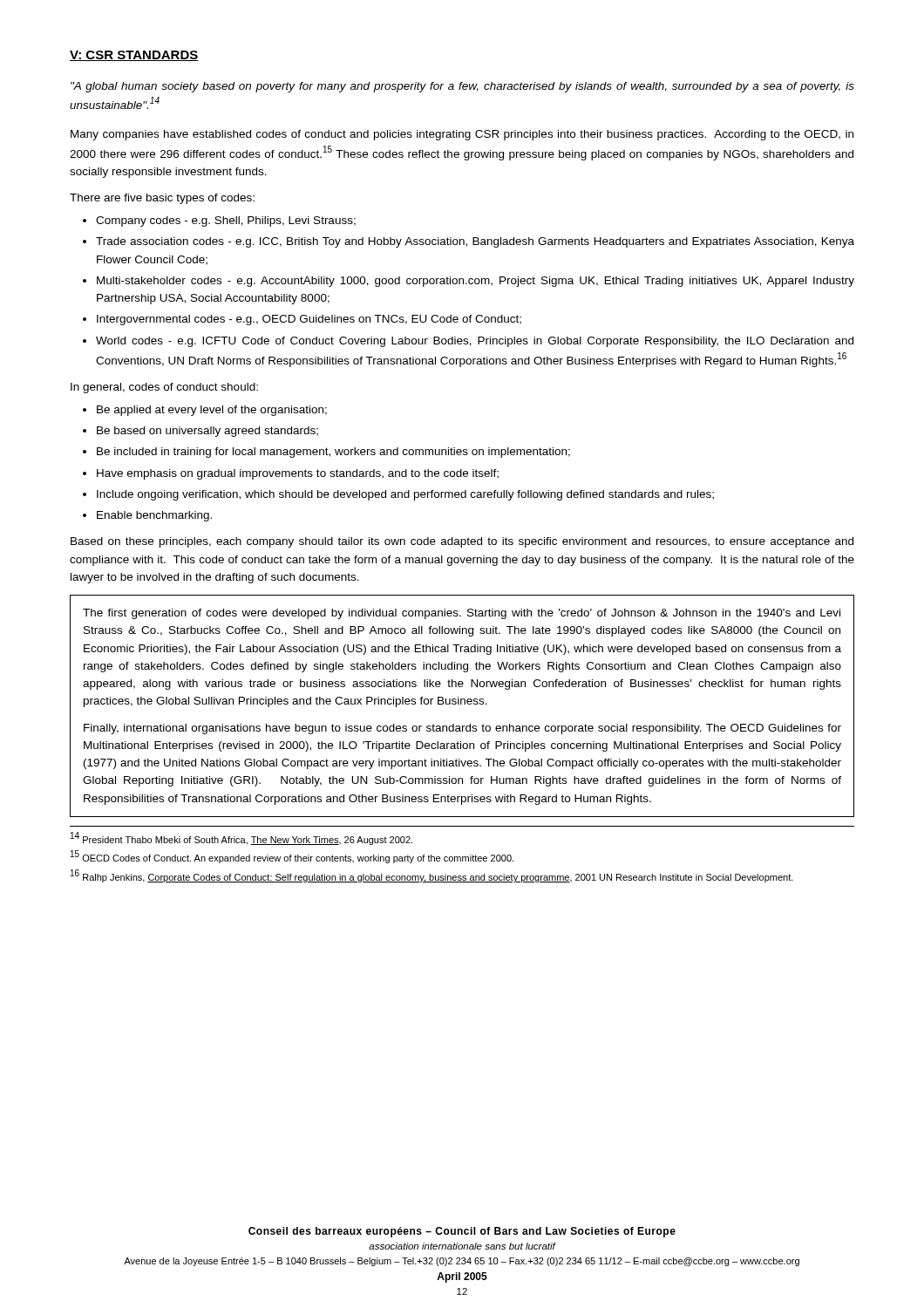Find the list item that reads "World codes - e.g."
Image resolution: width=924 pixels, height=1308 pixels.
click(x=475, y=350)
